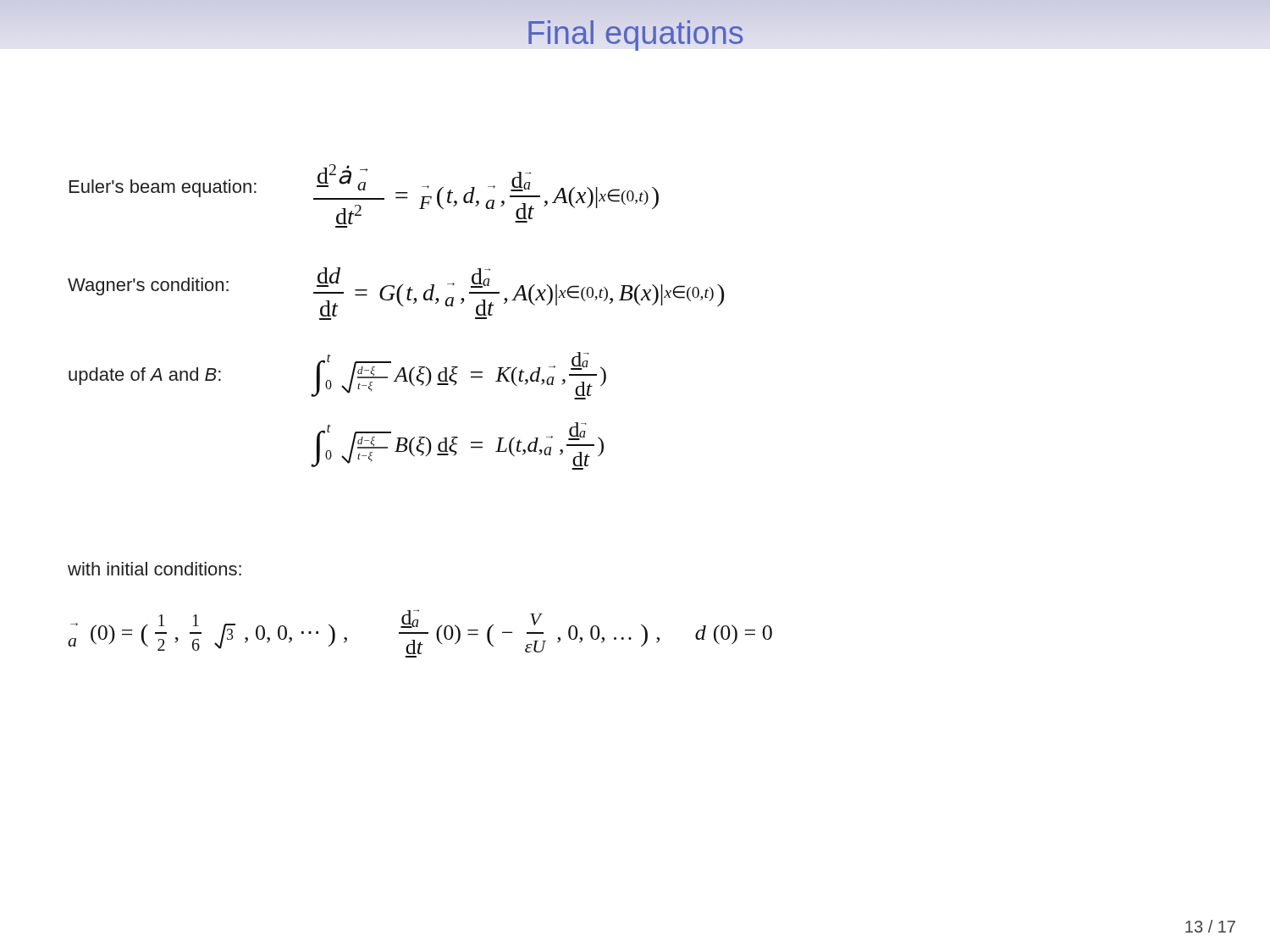Point to the formula beginning "update of A and B: ∫ t"
Image resolution: width=1270 pixels, height=952 pixels.
click(337, 410)
